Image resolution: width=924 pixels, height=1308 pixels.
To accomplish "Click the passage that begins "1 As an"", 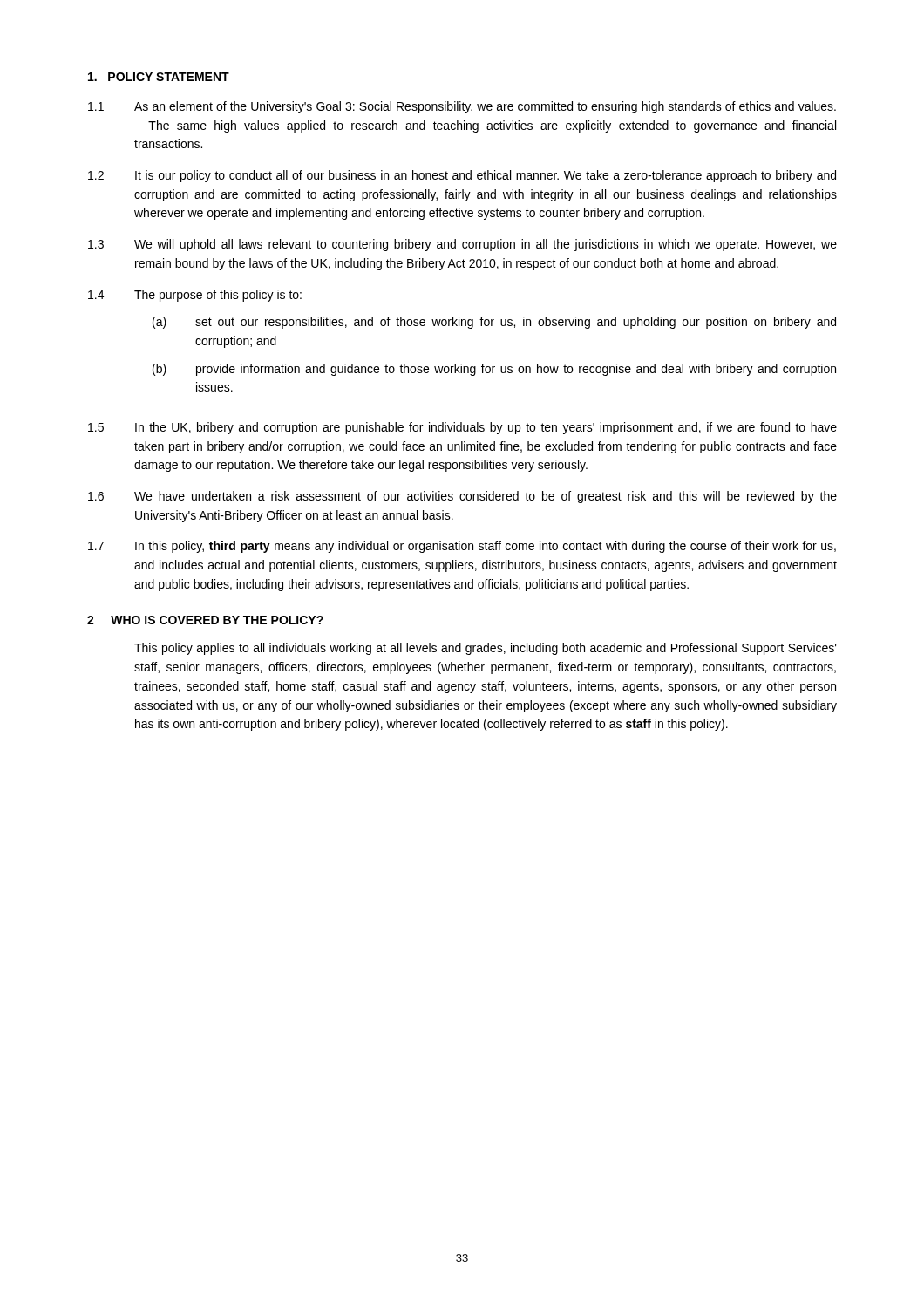I will [462, 126].
